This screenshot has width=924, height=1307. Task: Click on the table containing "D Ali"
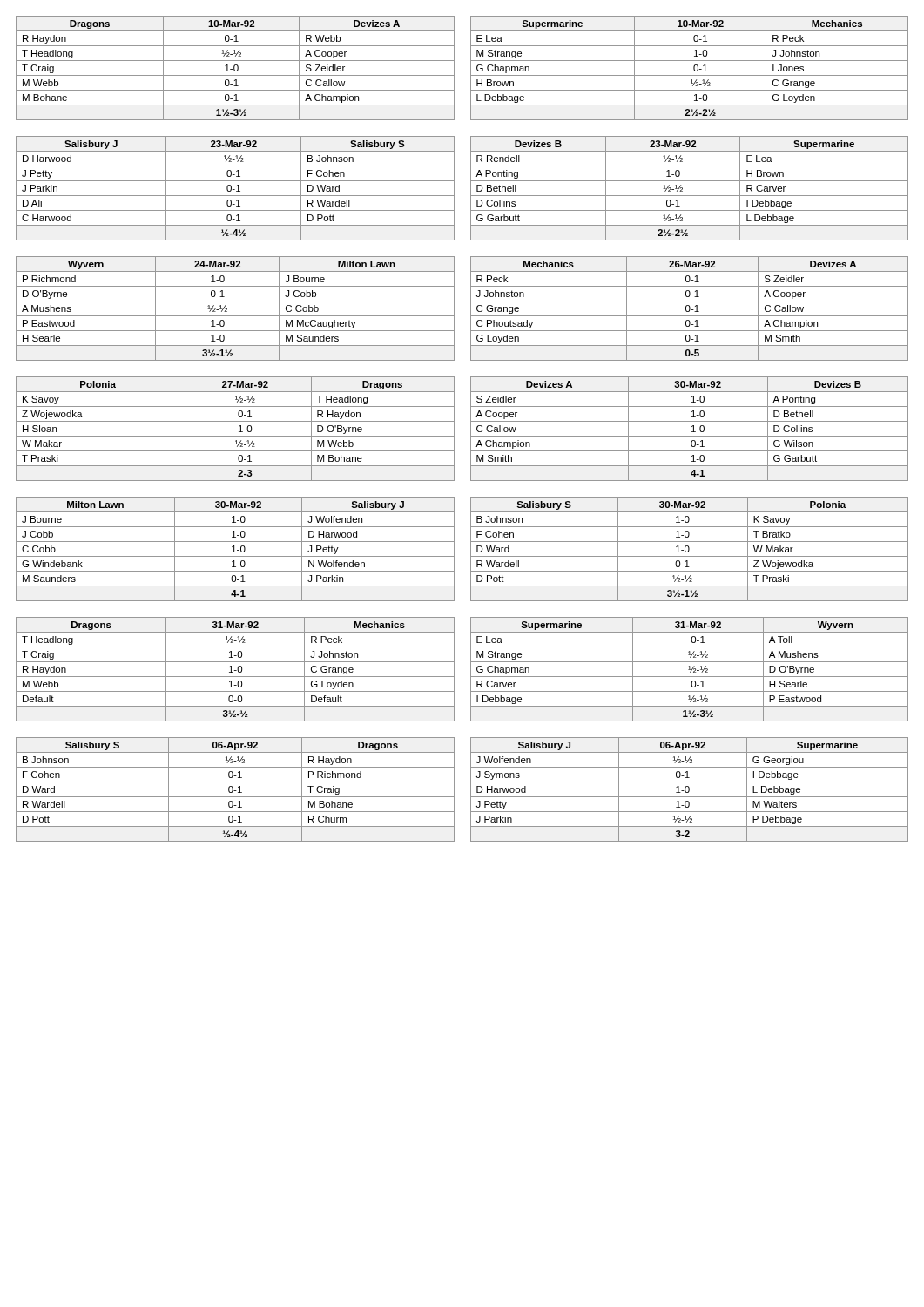point(235,188)
